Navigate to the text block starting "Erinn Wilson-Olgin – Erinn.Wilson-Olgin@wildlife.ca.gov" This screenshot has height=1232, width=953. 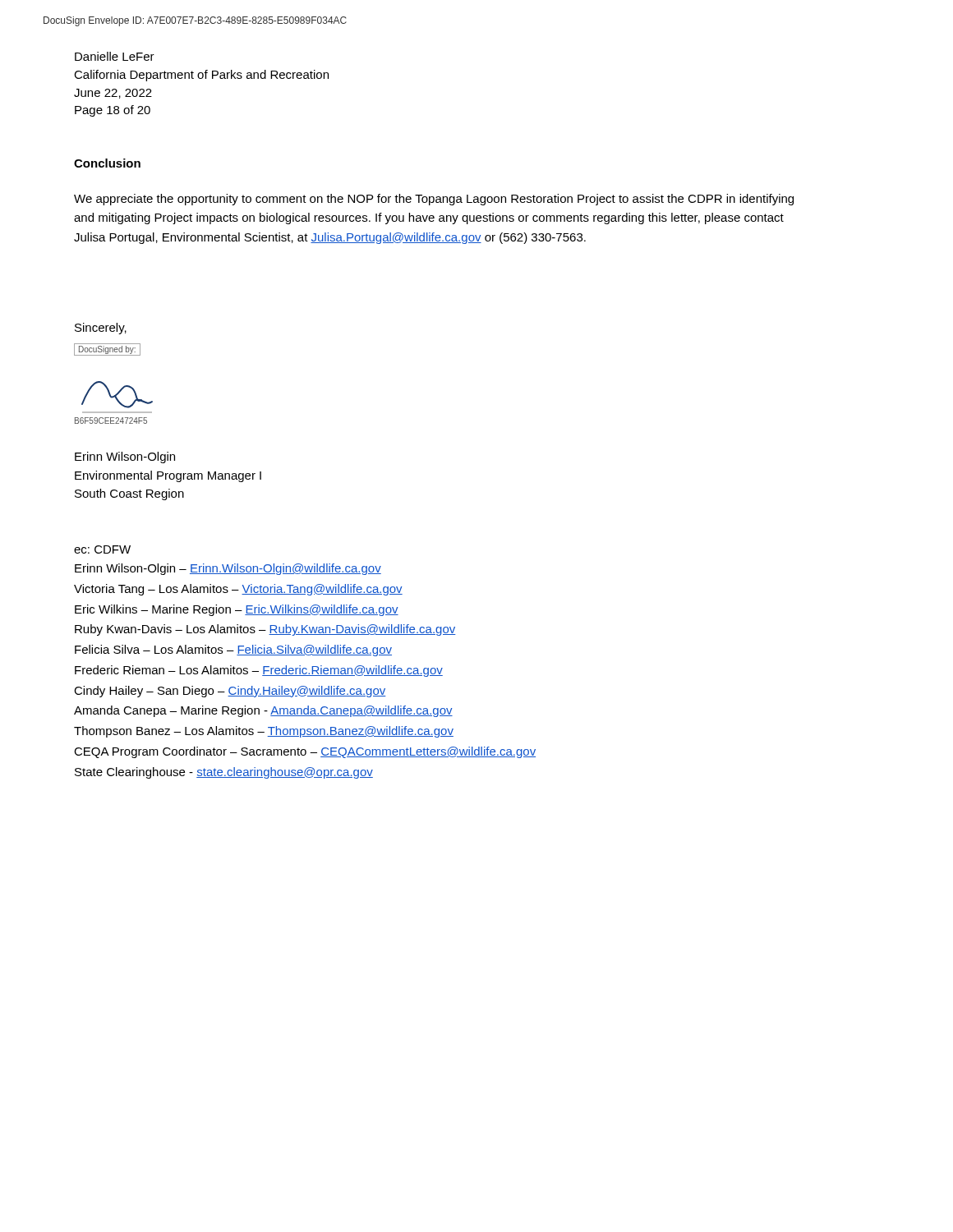(227, 568)
